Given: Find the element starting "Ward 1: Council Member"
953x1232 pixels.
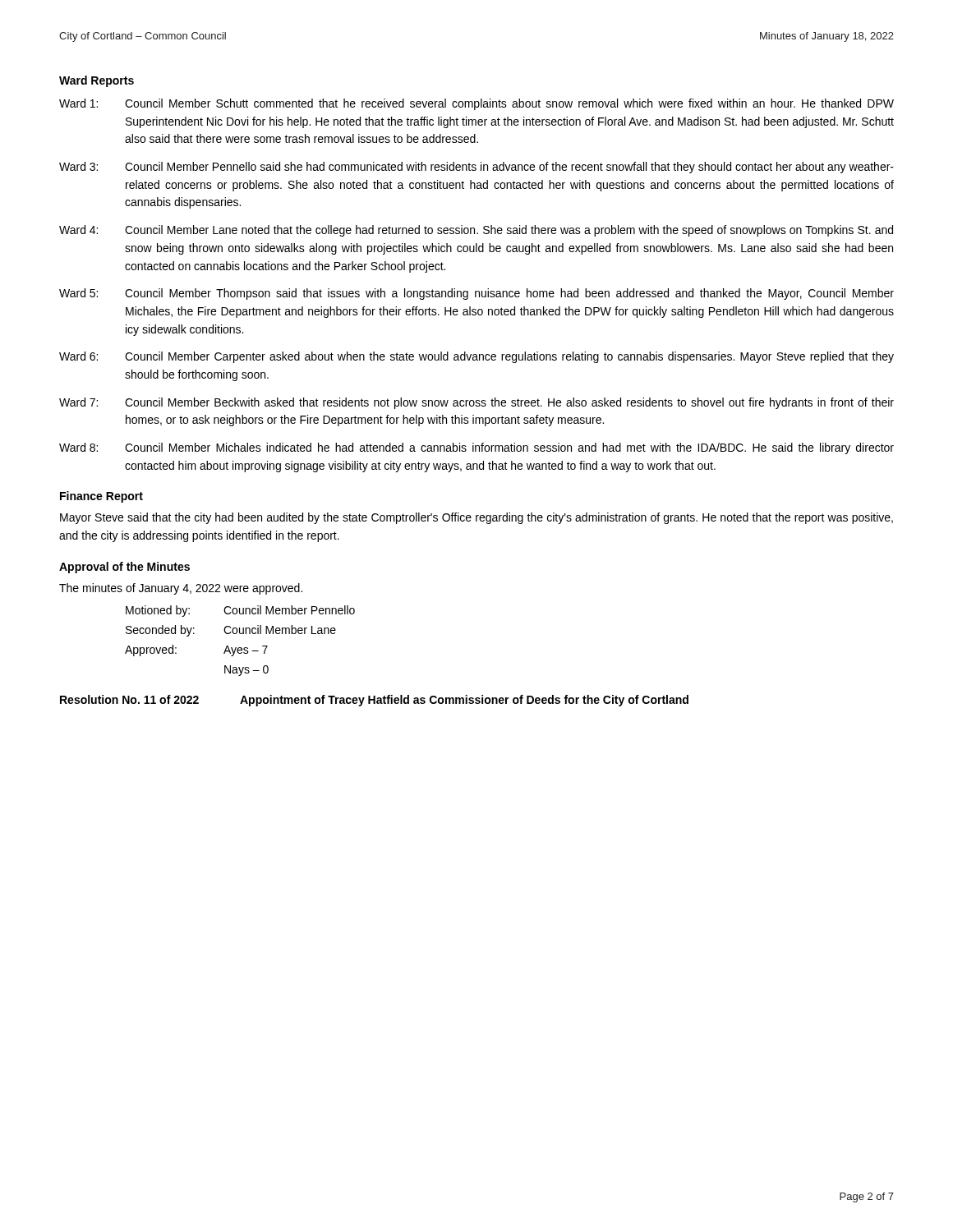Looking at the screenshot, I should pyautogui.click(x=476, y=122).
